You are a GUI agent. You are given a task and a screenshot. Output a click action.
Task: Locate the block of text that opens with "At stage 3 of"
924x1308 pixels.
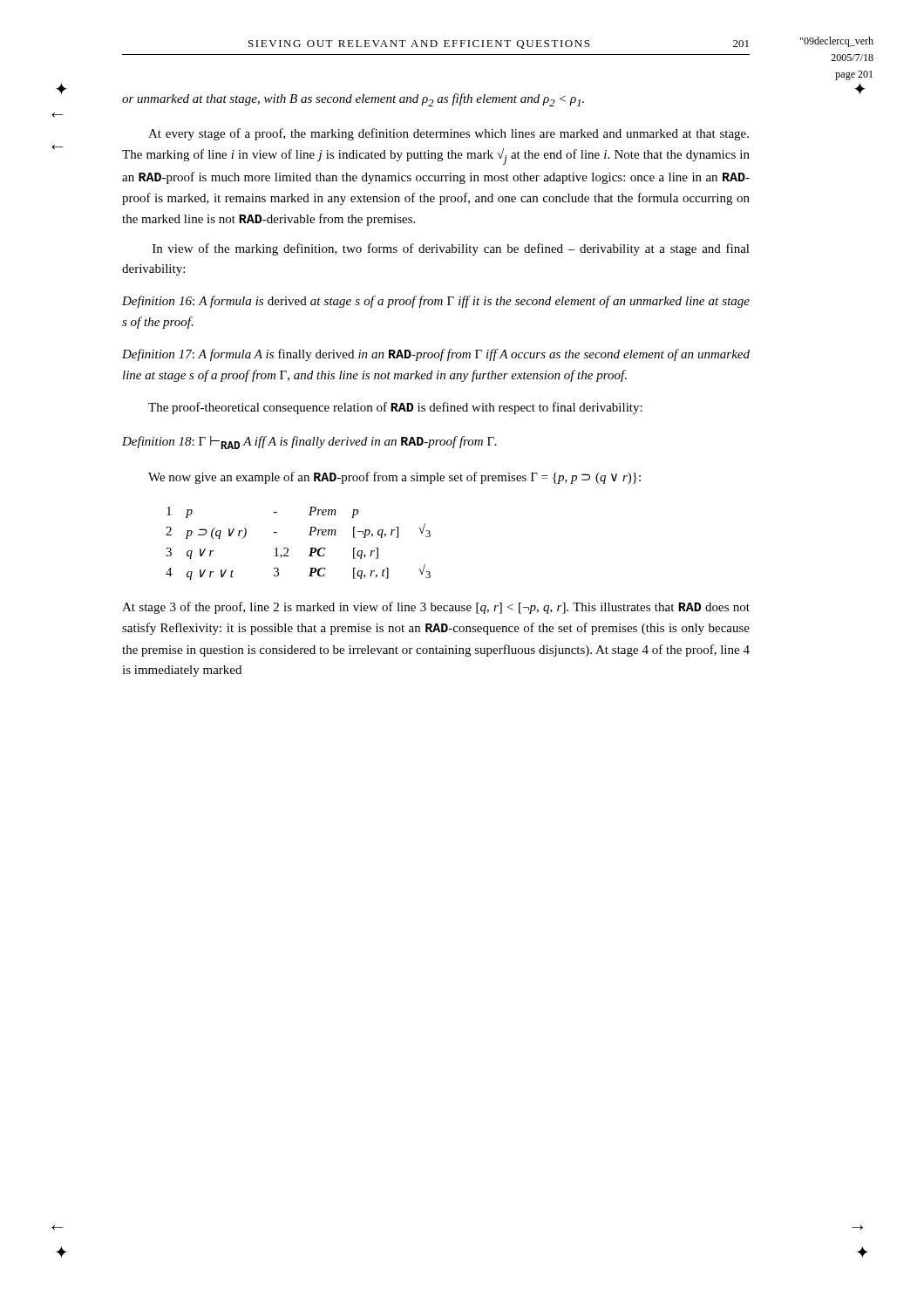pyautogui.click(x=436, y=638)
